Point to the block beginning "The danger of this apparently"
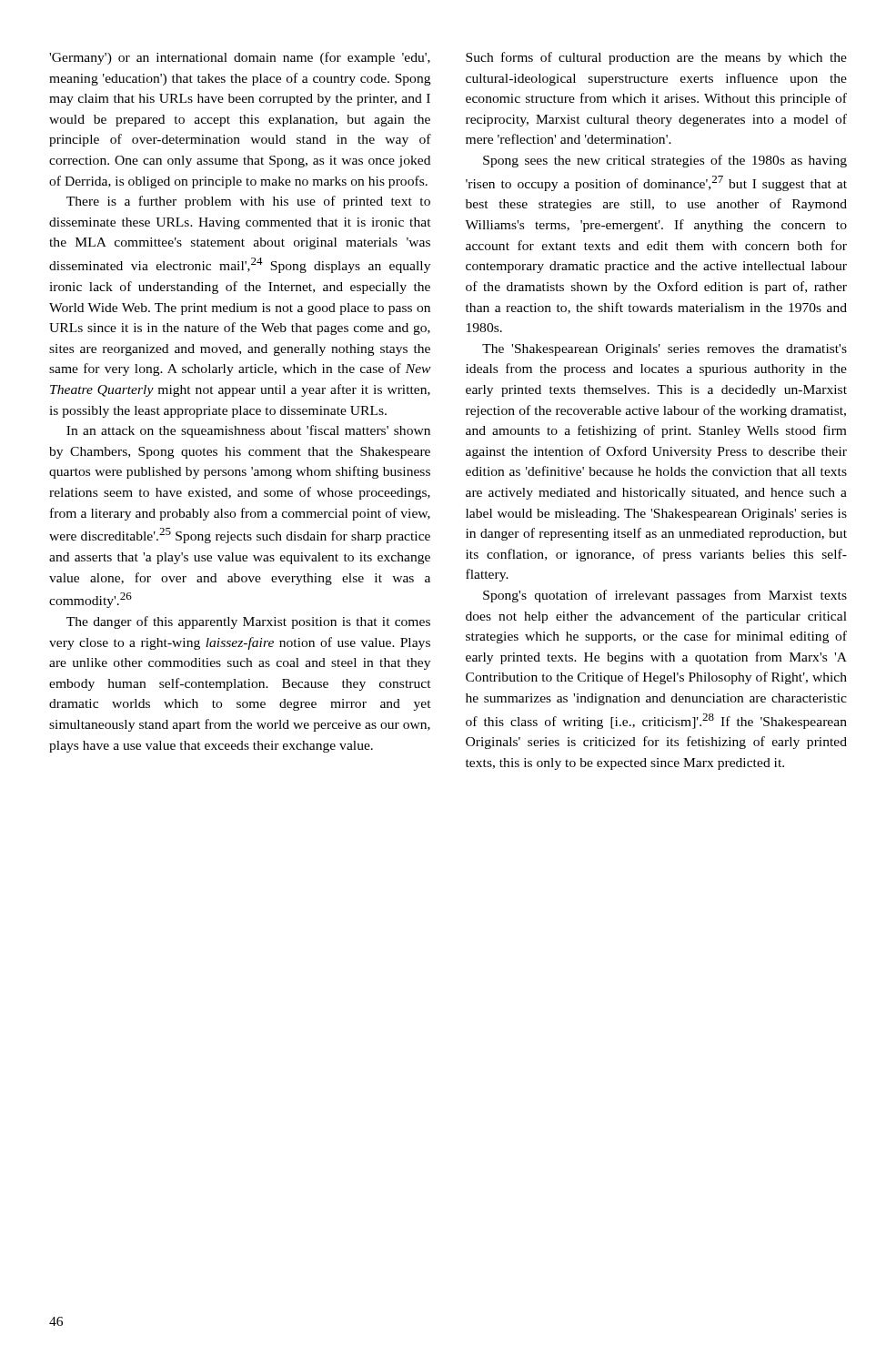This screenshot has height=1365, width=896. 240,684
